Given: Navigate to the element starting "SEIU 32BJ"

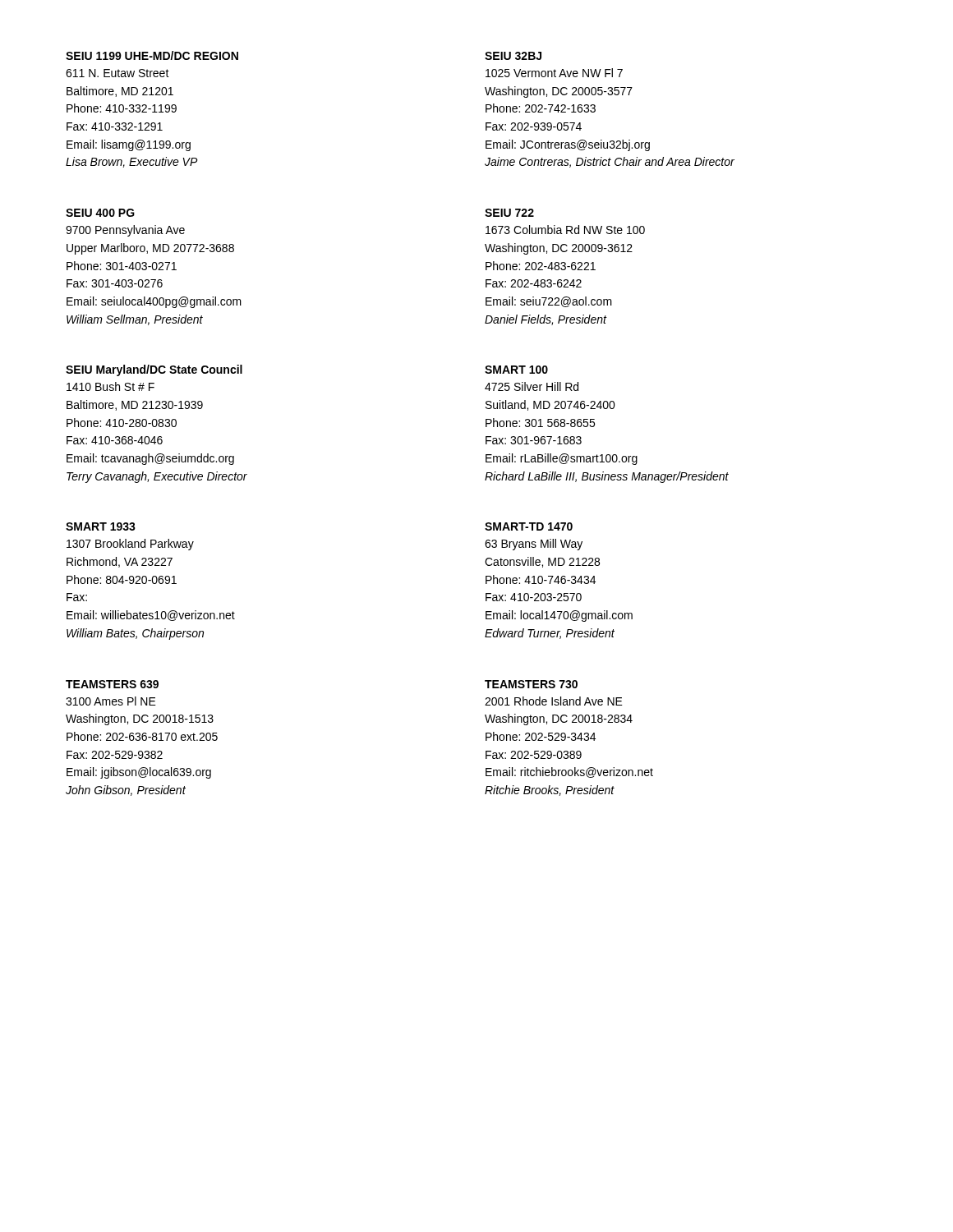Looking at the screenshot, I should tap(513, 56).
